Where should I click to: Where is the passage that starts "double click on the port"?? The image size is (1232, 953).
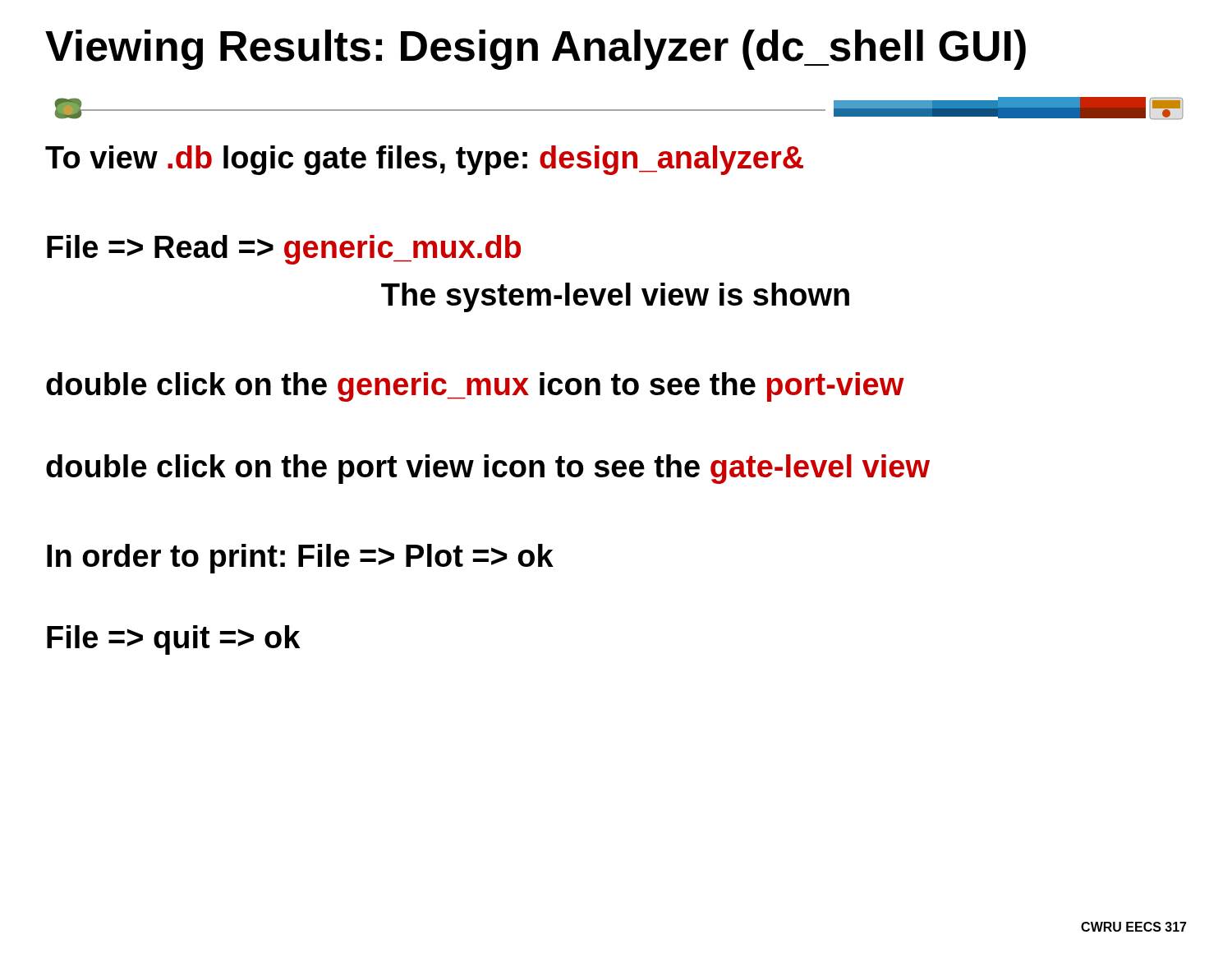(x=487, y=466)
